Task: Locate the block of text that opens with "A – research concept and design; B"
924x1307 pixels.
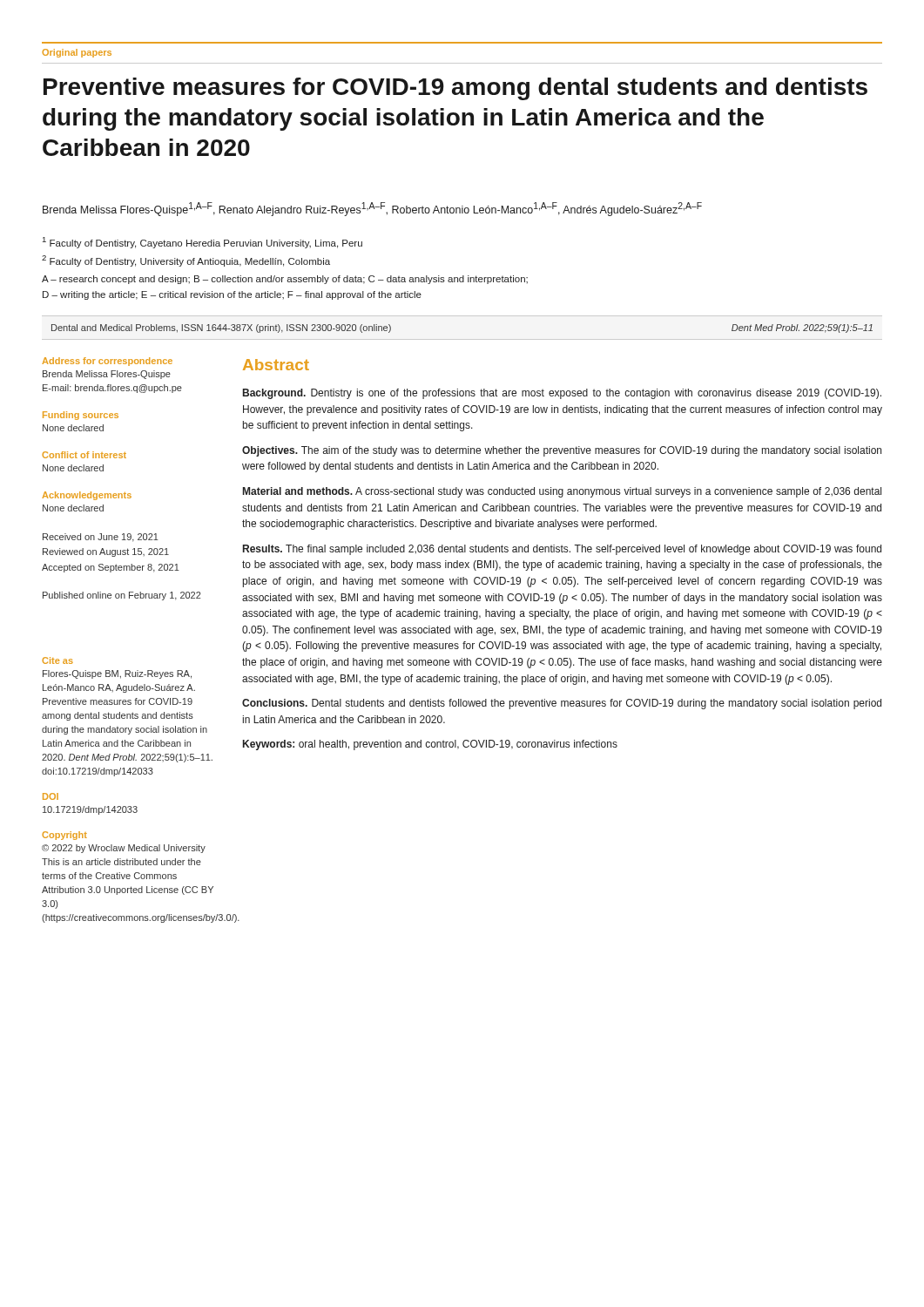Action: tap(285, 287)
